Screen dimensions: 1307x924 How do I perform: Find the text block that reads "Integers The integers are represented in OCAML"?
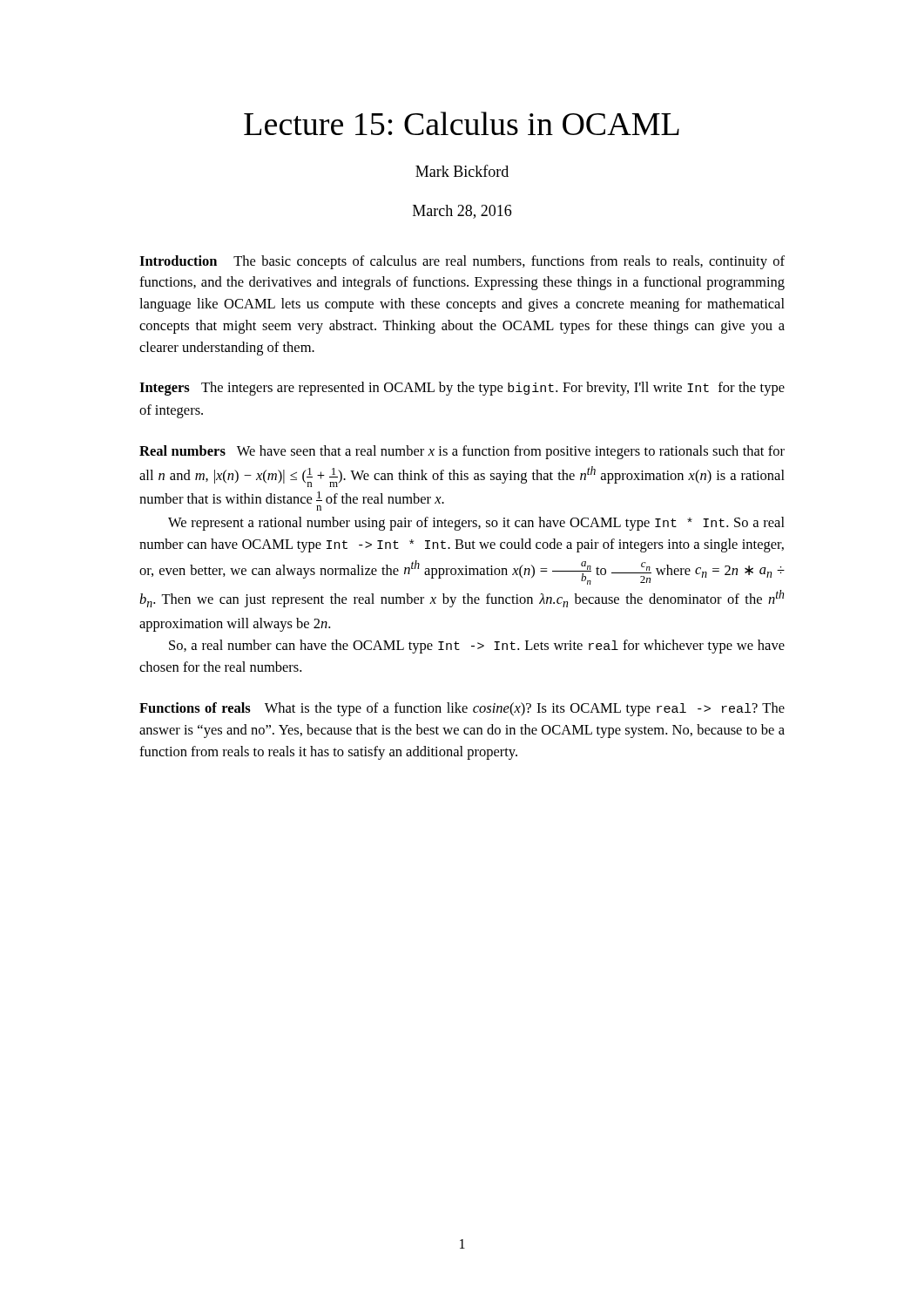(462, 399)
